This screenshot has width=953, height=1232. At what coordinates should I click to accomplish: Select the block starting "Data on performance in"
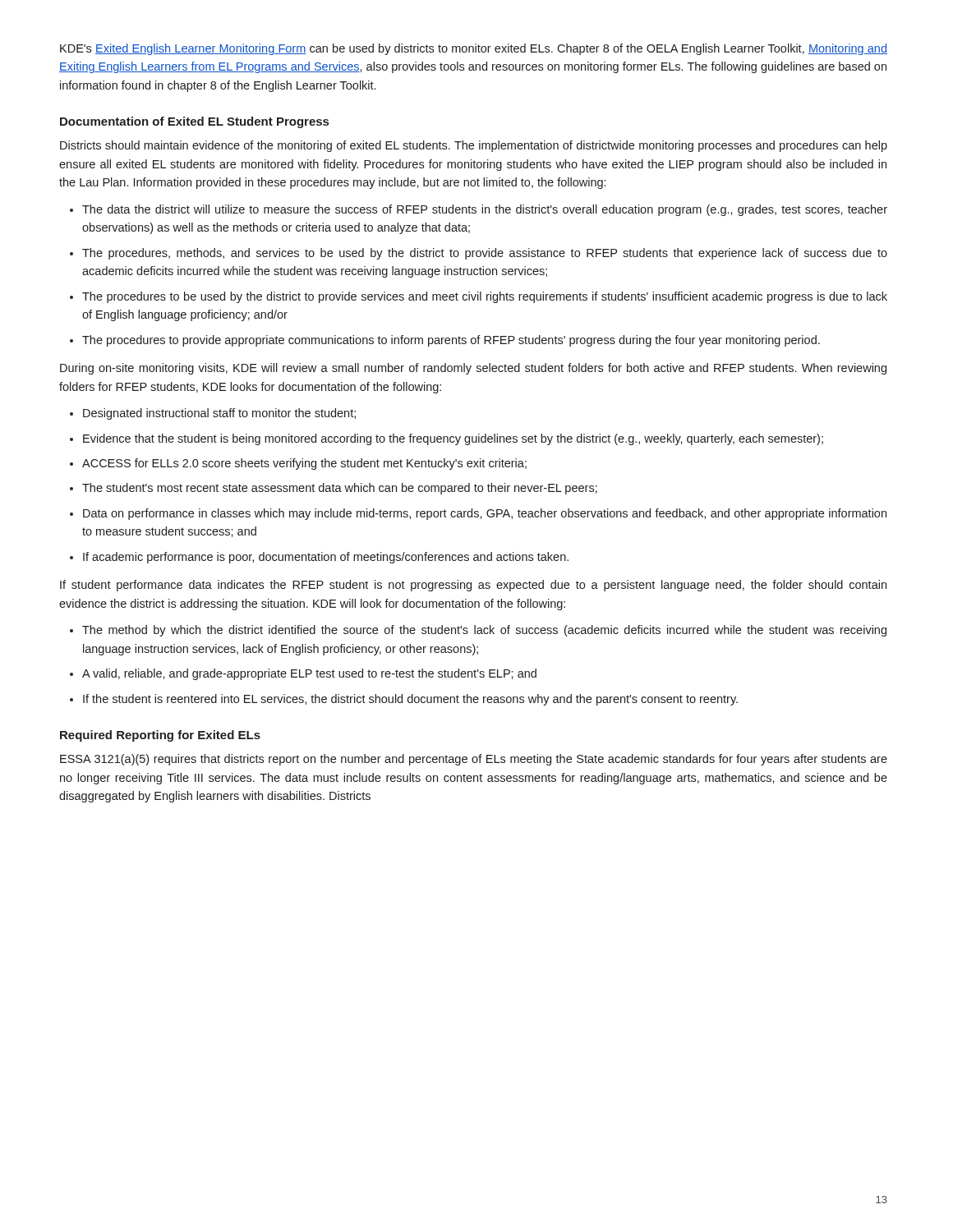485,522
